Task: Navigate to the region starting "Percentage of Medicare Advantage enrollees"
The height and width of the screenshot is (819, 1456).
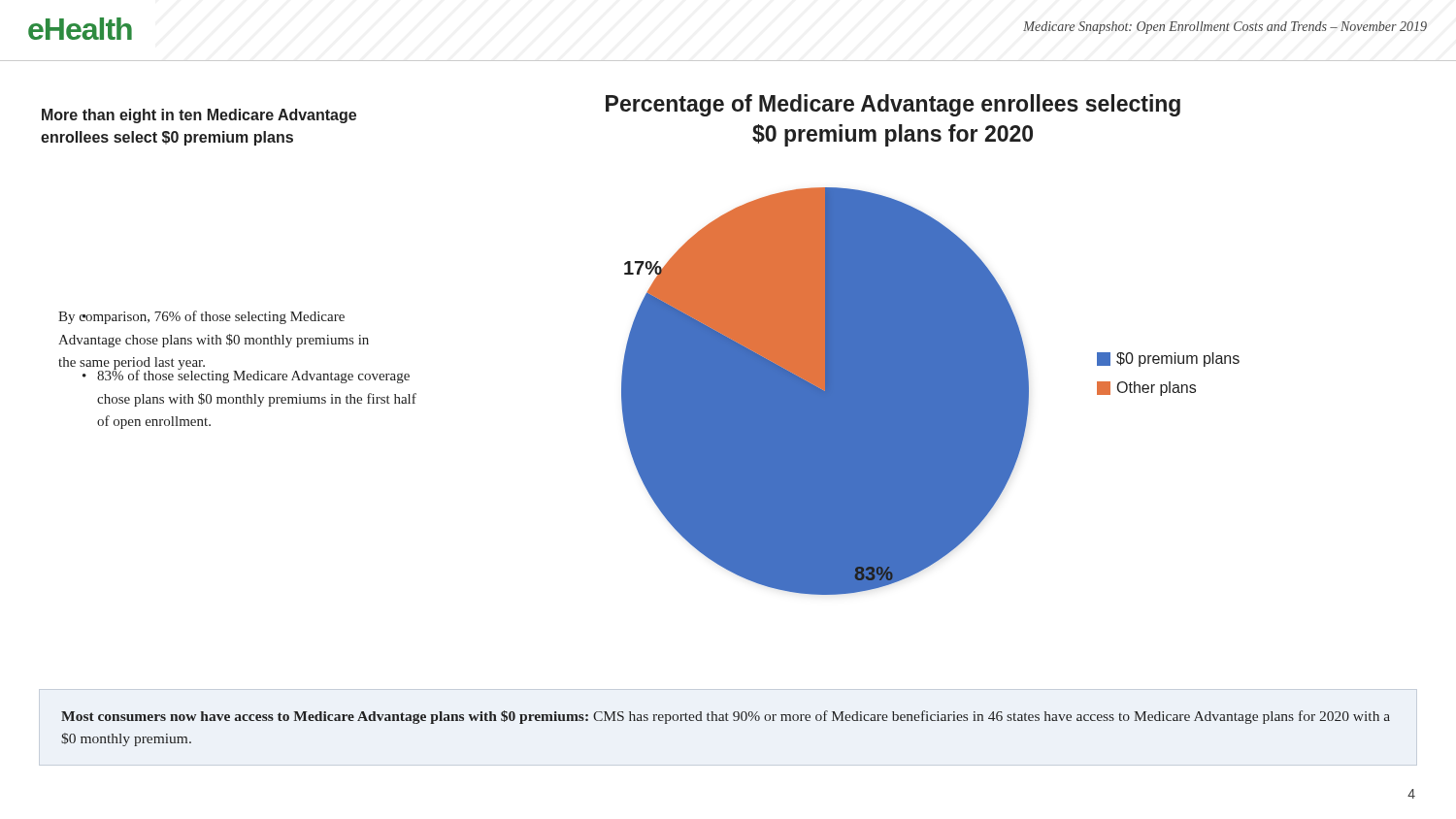Action: click(893, 119)
